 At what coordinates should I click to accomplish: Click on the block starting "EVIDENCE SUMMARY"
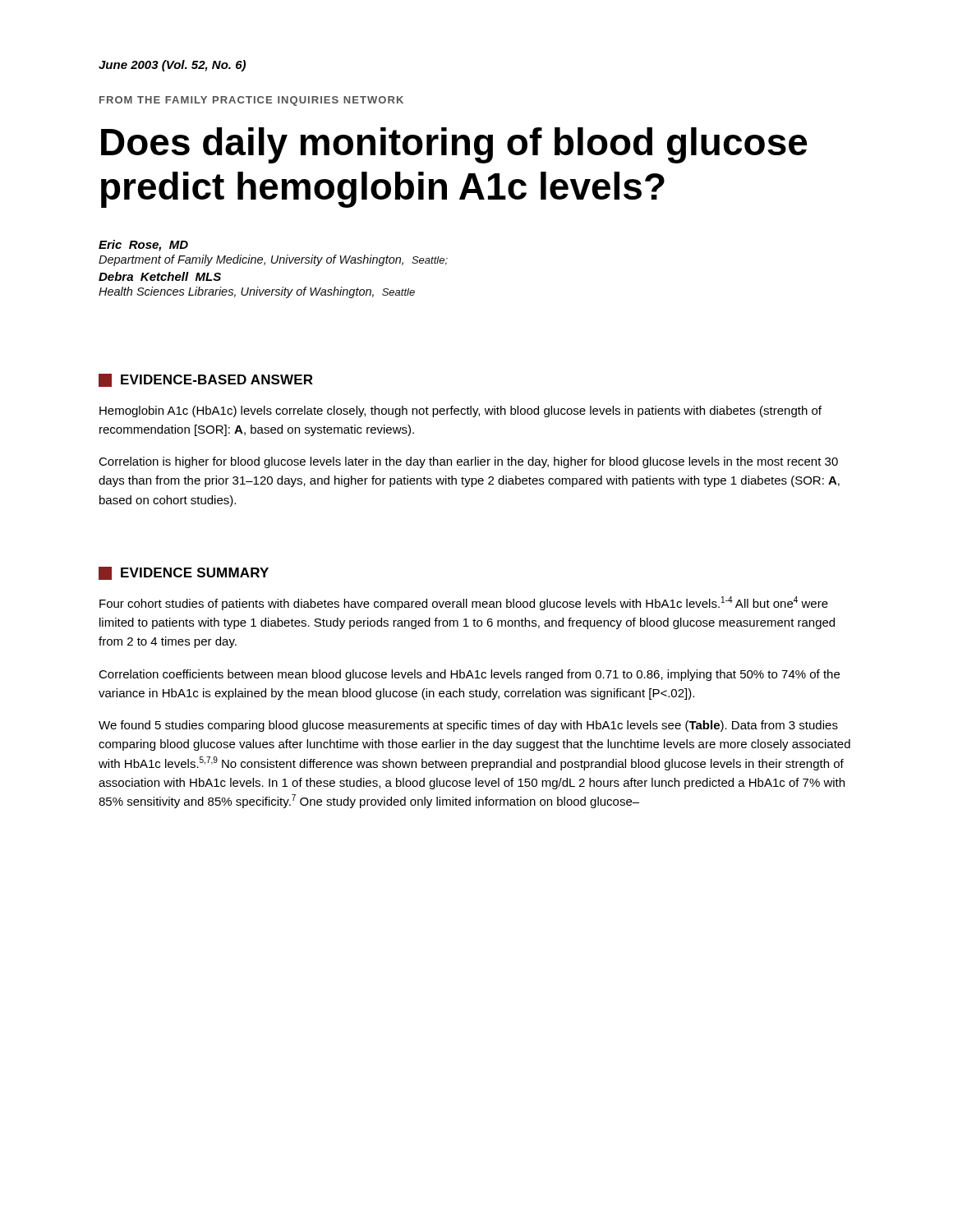tap(184, 573)
